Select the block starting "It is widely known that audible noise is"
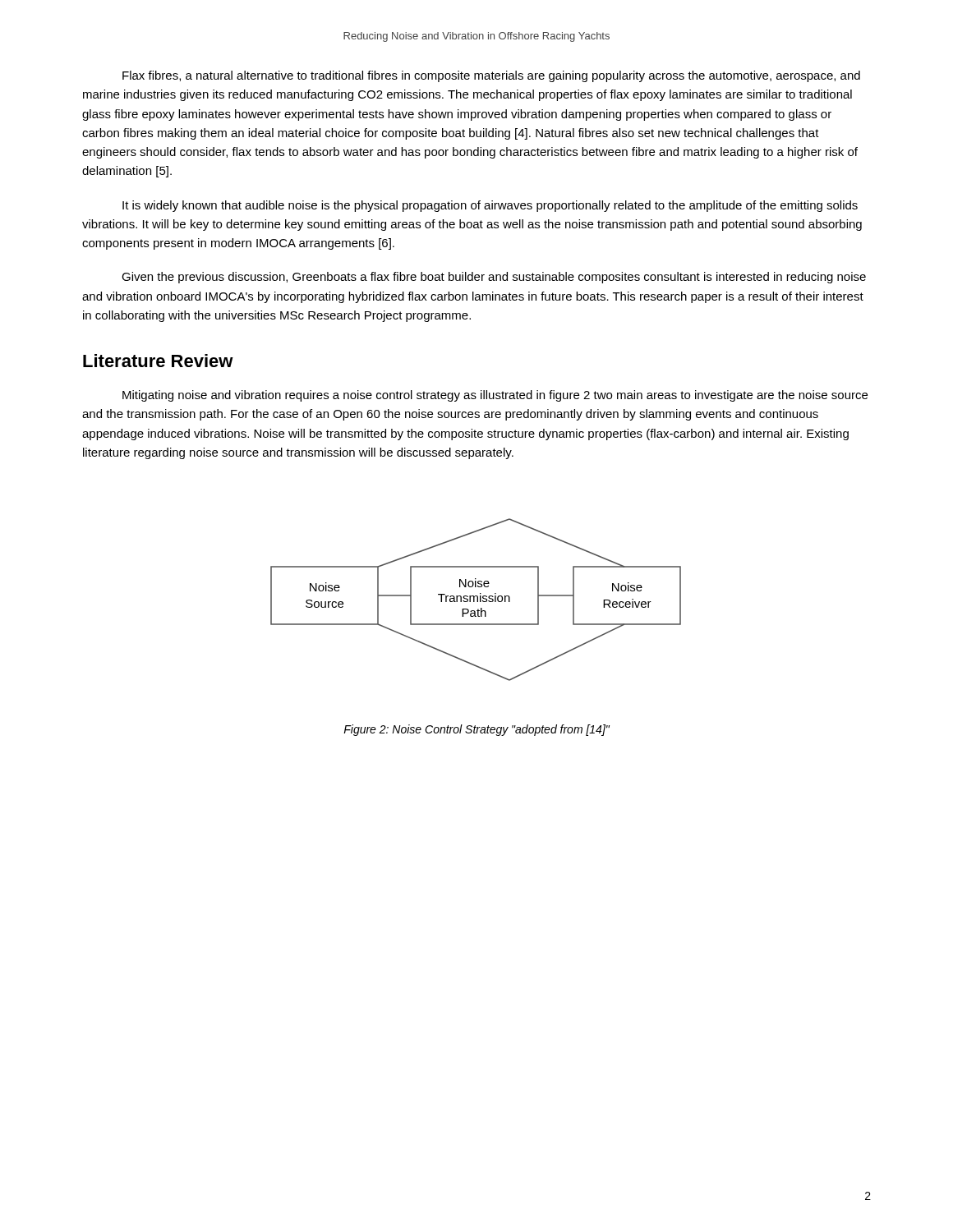 [x=476, y=224]
